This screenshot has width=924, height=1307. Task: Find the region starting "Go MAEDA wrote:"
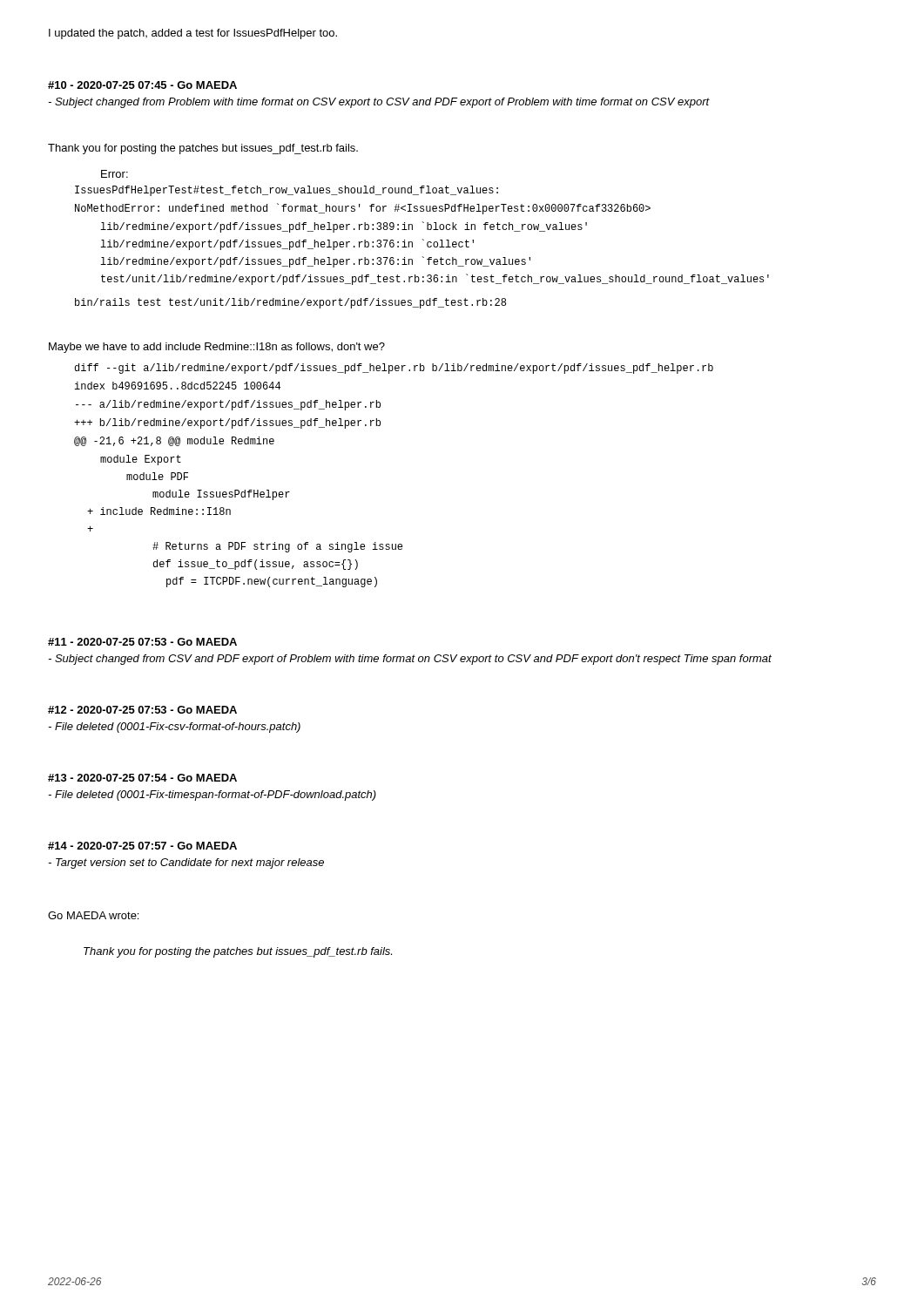click(x=94, y=915)
